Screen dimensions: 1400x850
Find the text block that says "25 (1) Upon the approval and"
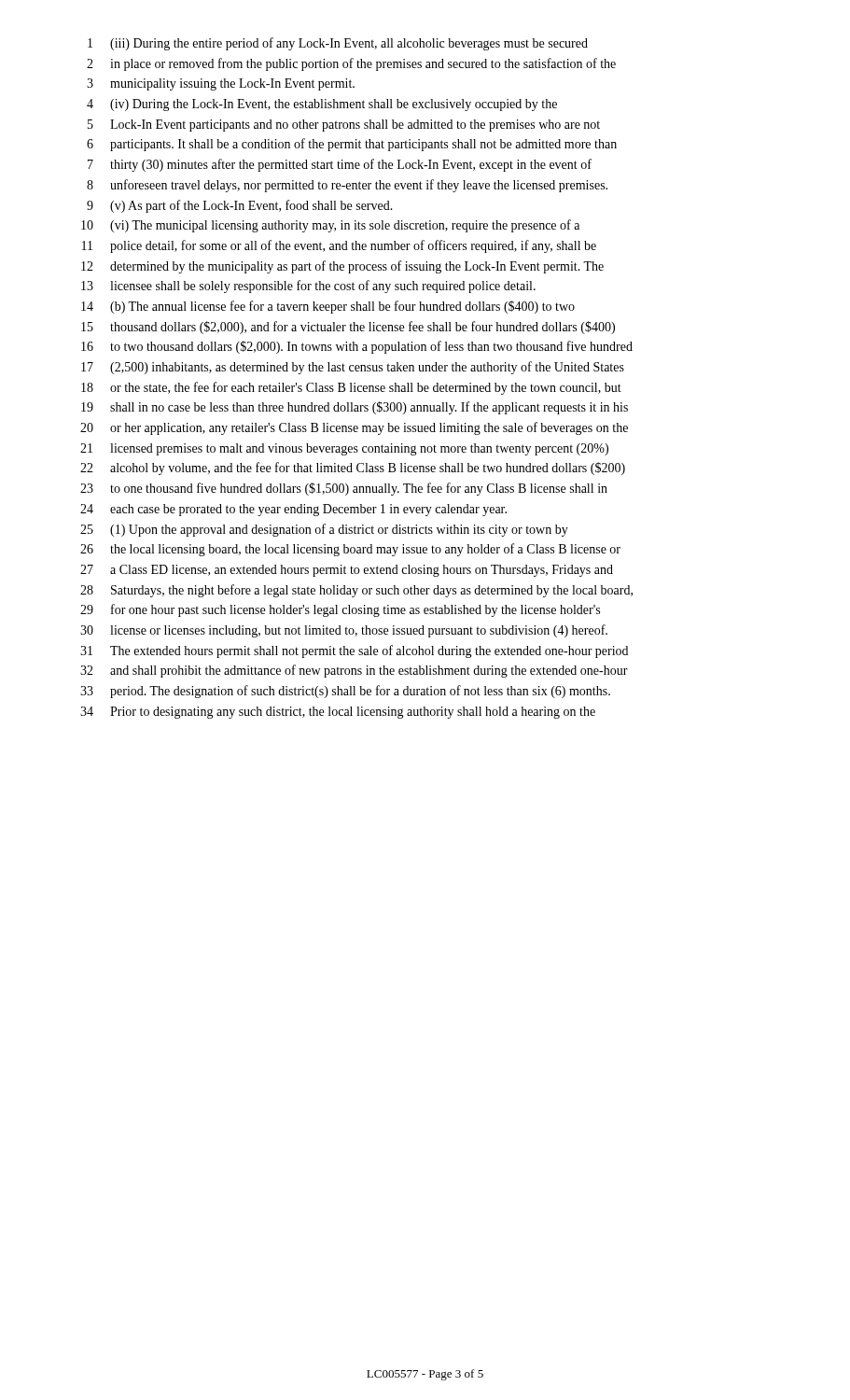[425, 621]
